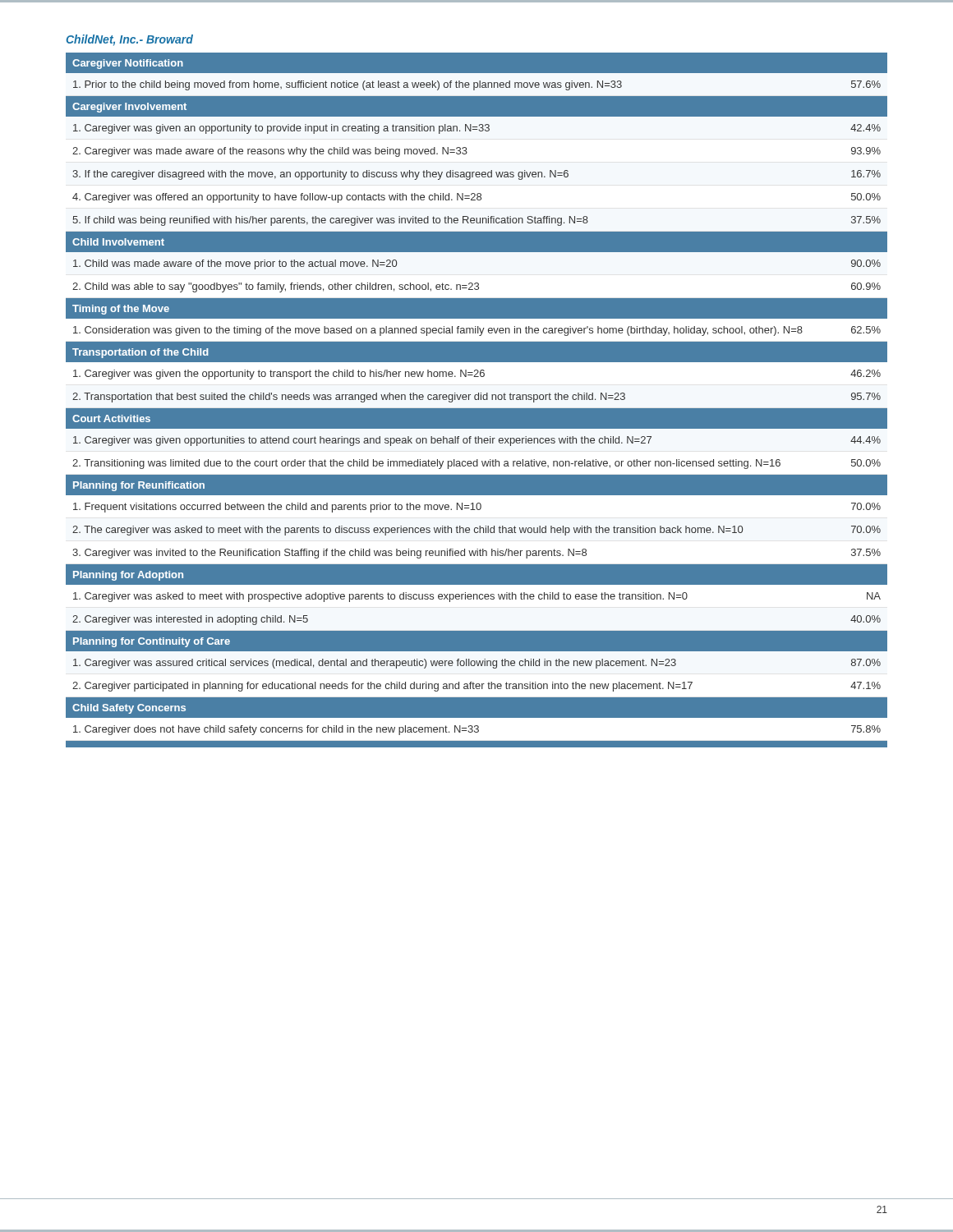This screenshot has width=953, height=1232.
Task: Locate the table with the text "1. Caregiver was given an"
Action: pos(476,400)
